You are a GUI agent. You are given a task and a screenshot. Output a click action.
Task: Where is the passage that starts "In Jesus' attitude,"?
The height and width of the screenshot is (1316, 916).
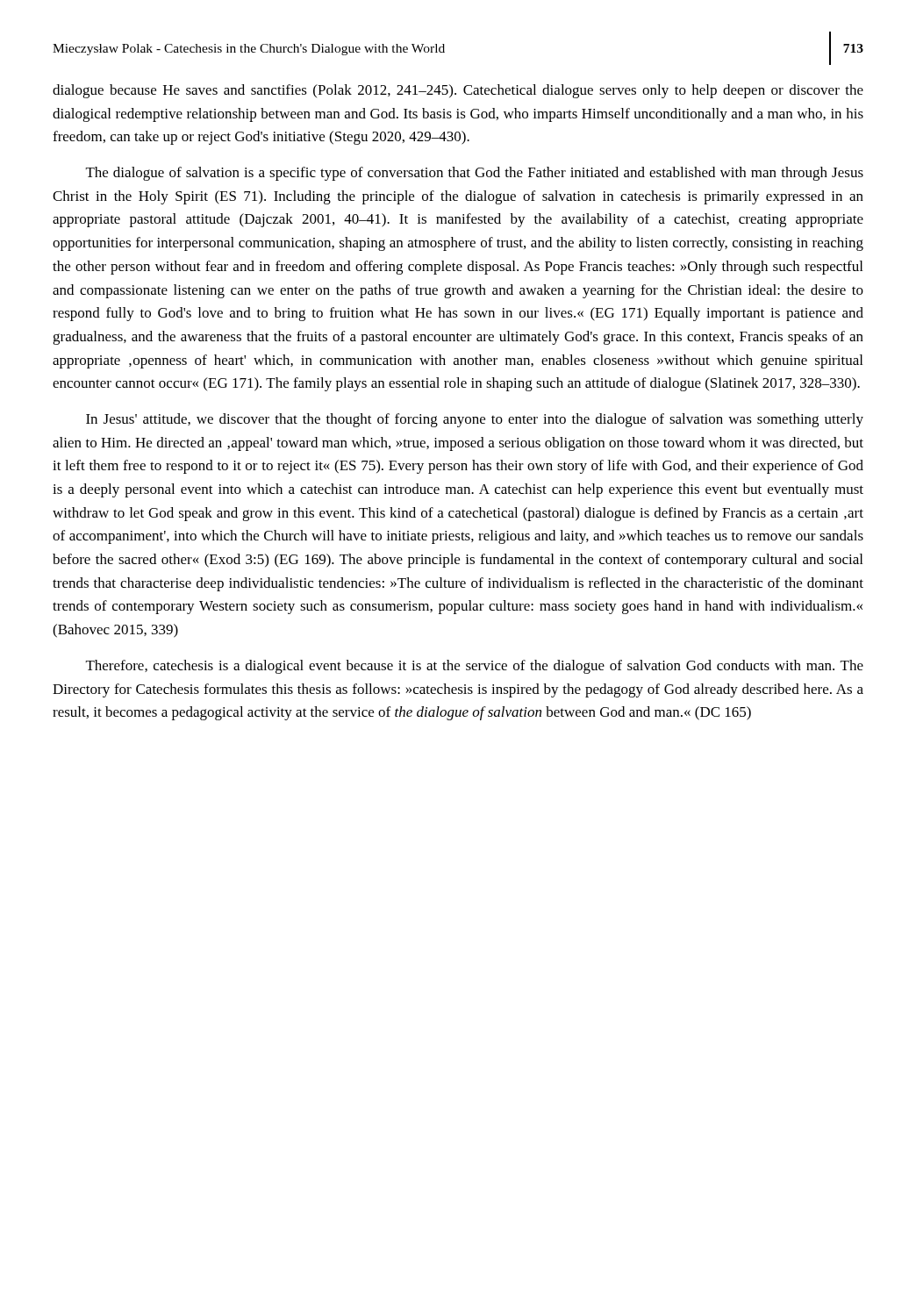458,525
